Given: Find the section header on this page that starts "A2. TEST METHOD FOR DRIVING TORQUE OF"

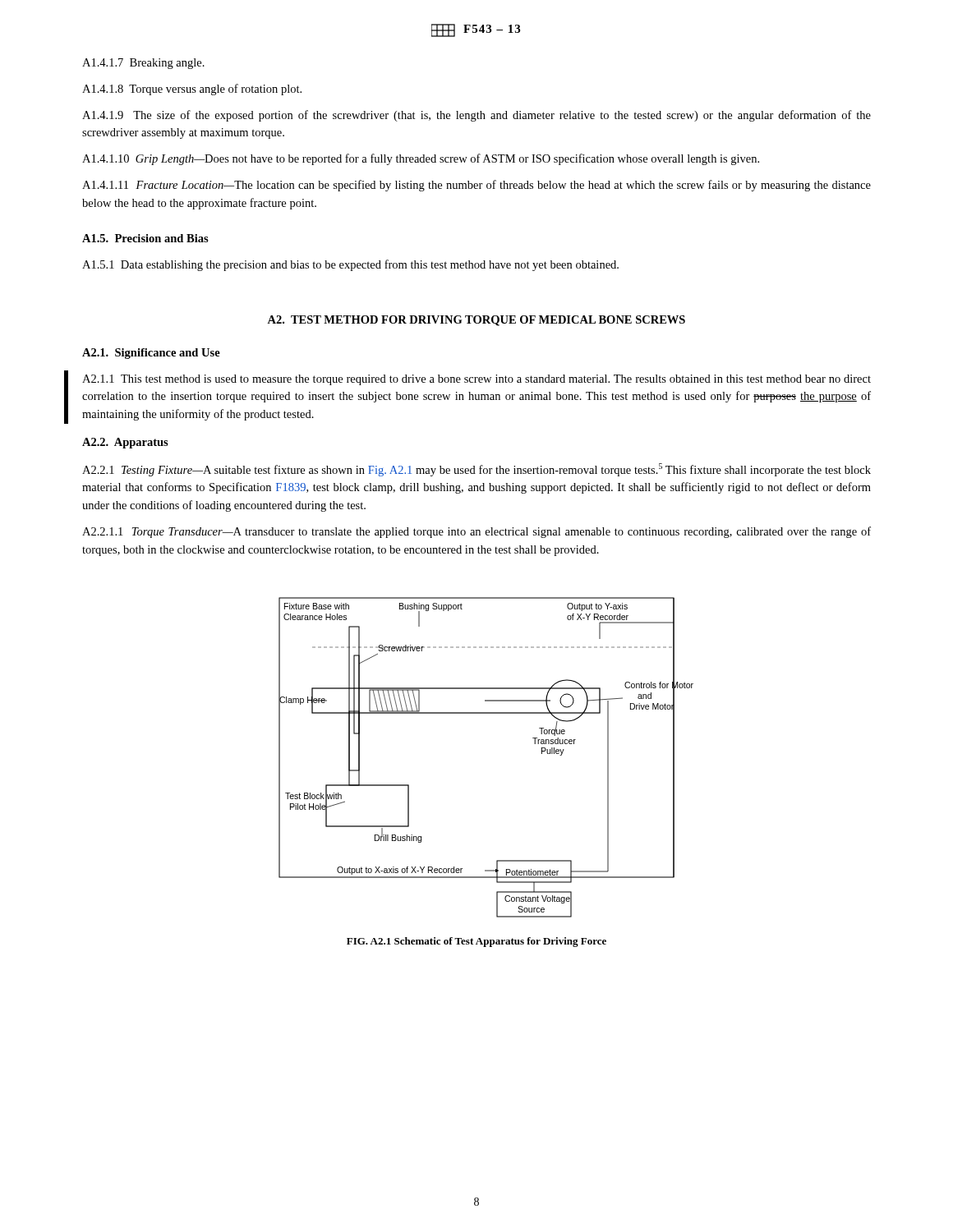Looking at the screenshot, I should coord(476,319).
